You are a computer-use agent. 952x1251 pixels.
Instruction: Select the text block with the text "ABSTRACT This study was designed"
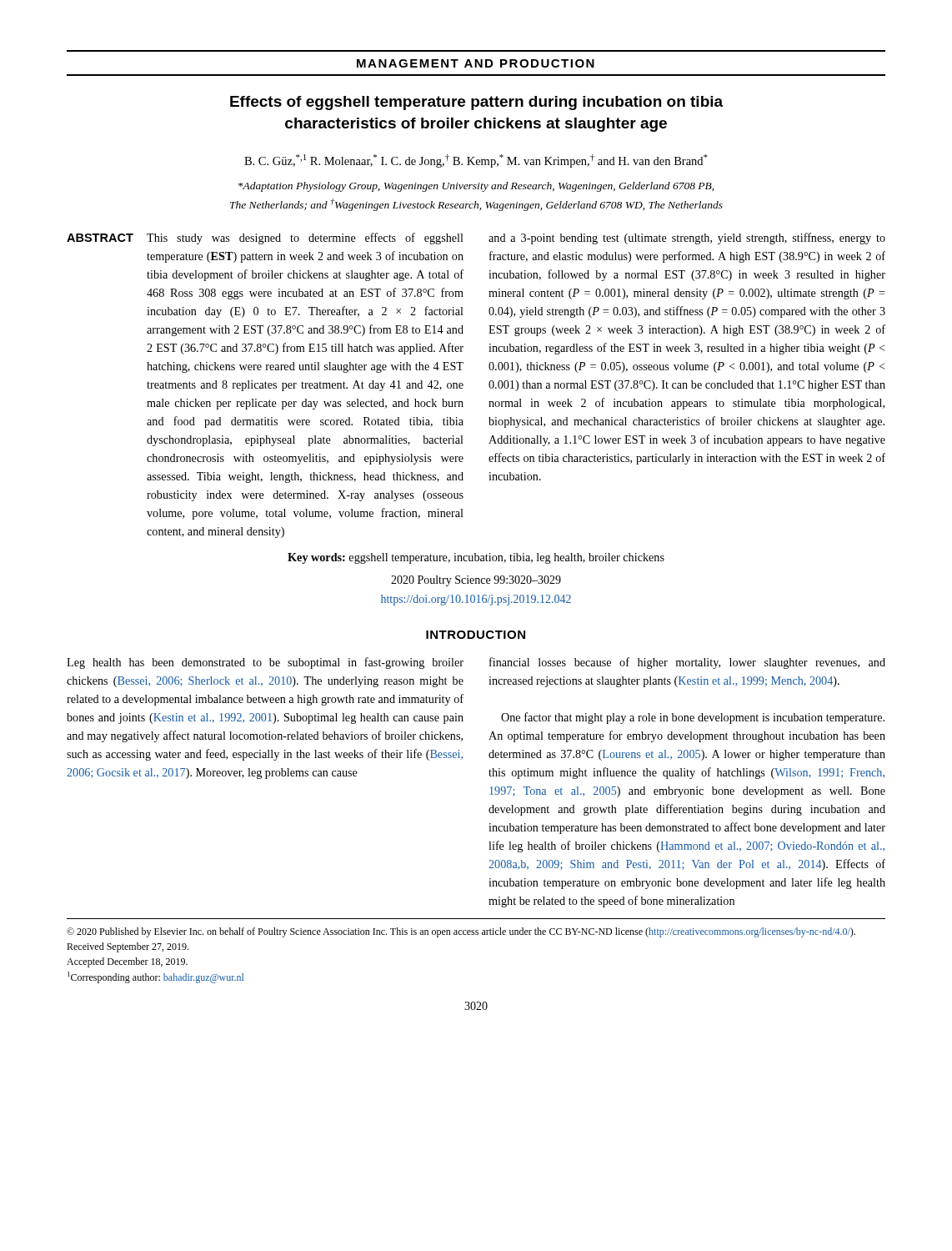tap(96, 238)
